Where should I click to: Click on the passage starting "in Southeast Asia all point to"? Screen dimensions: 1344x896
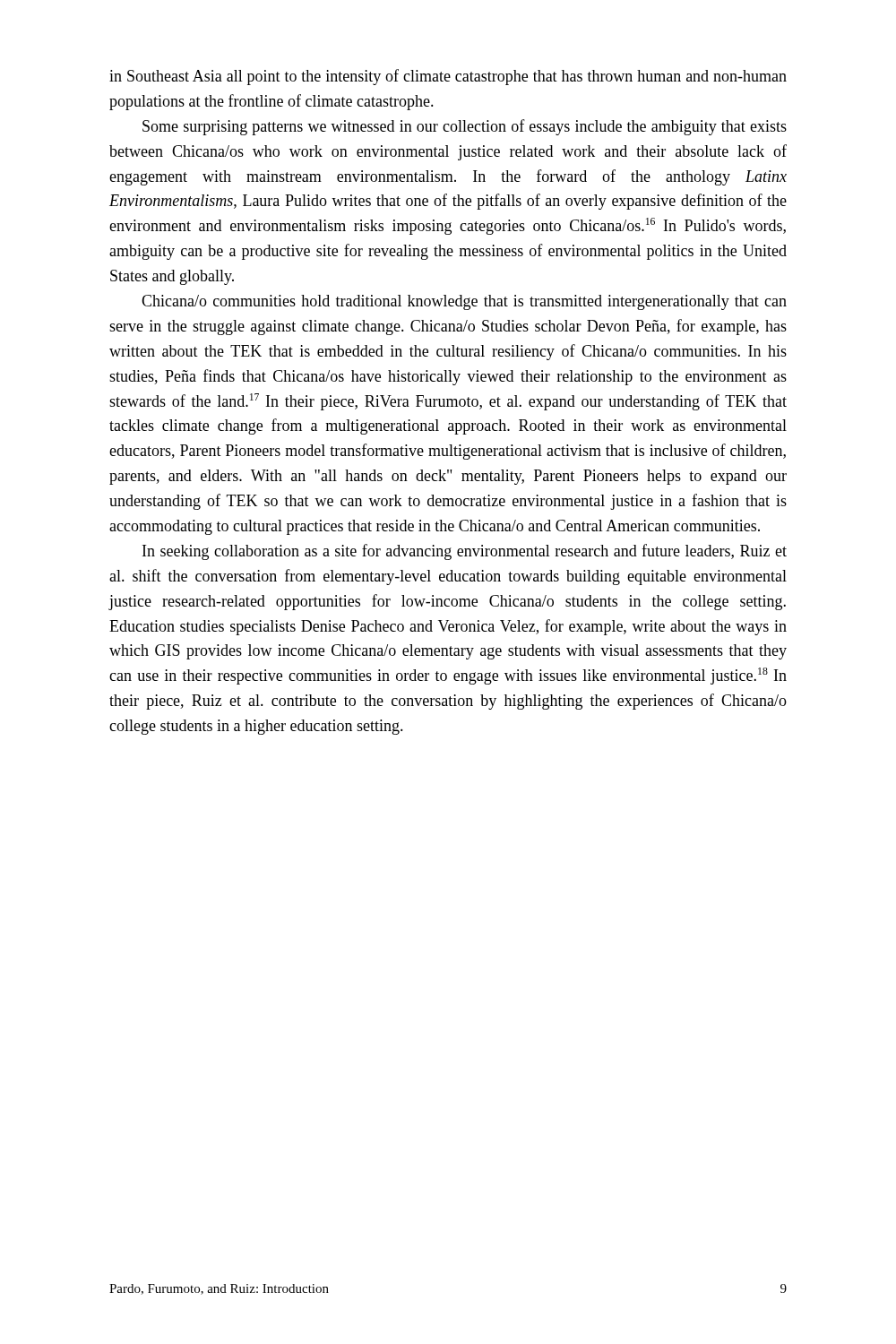click(x=448, y=402)
